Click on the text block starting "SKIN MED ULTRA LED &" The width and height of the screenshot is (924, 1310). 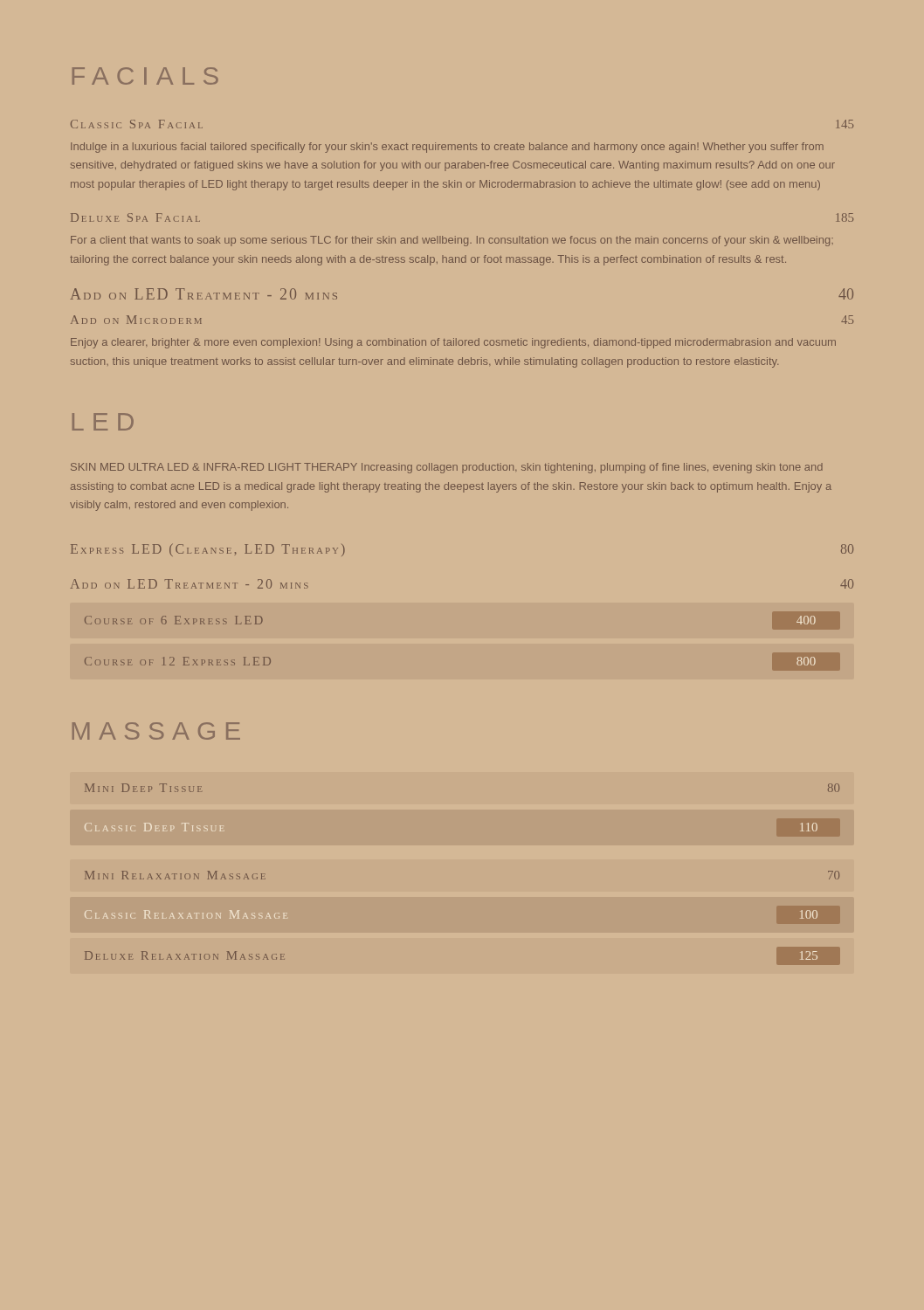tap(451, 486)
